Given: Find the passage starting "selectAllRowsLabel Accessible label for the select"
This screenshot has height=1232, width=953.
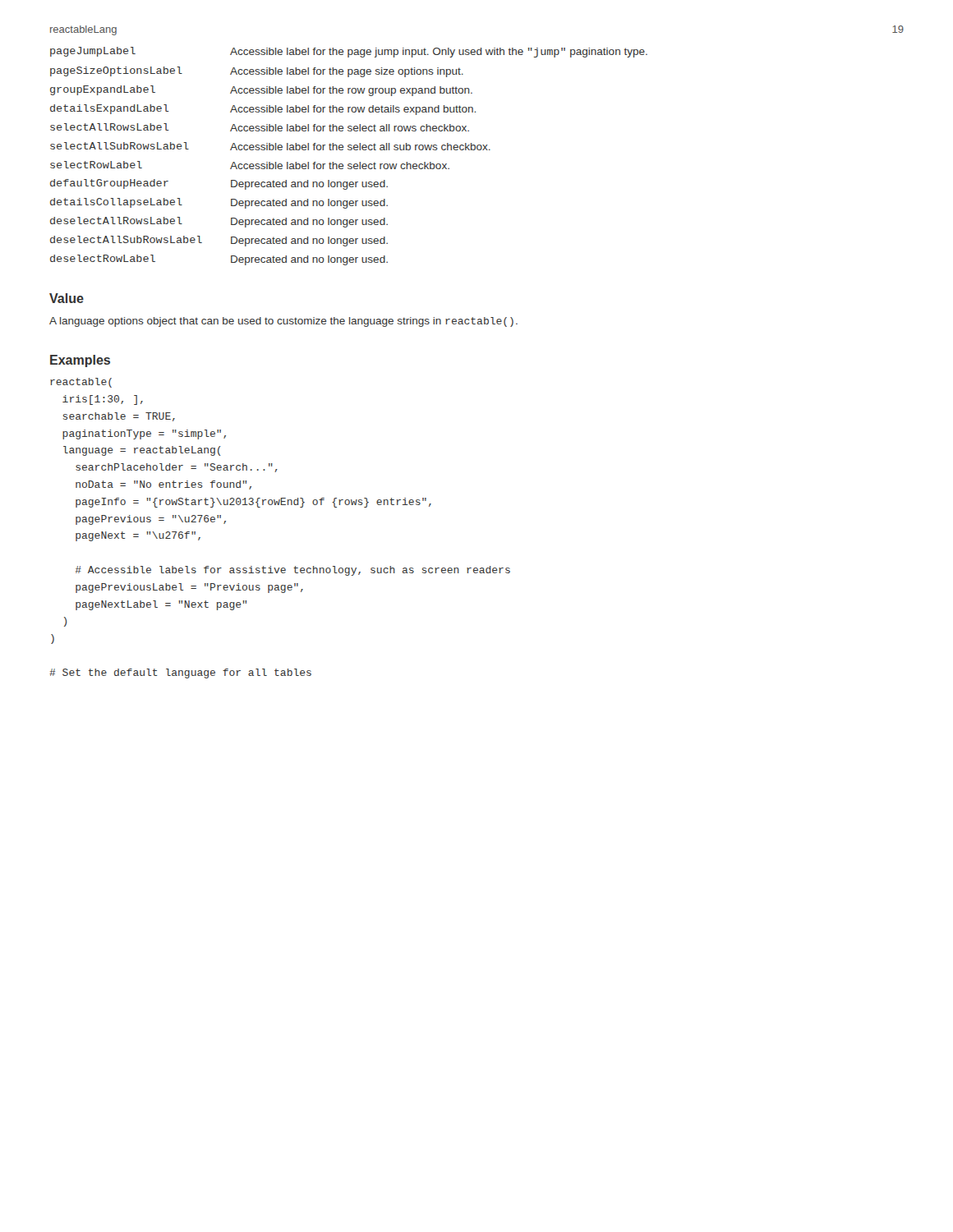Looking at the screenshot, I should pos(476,128).
